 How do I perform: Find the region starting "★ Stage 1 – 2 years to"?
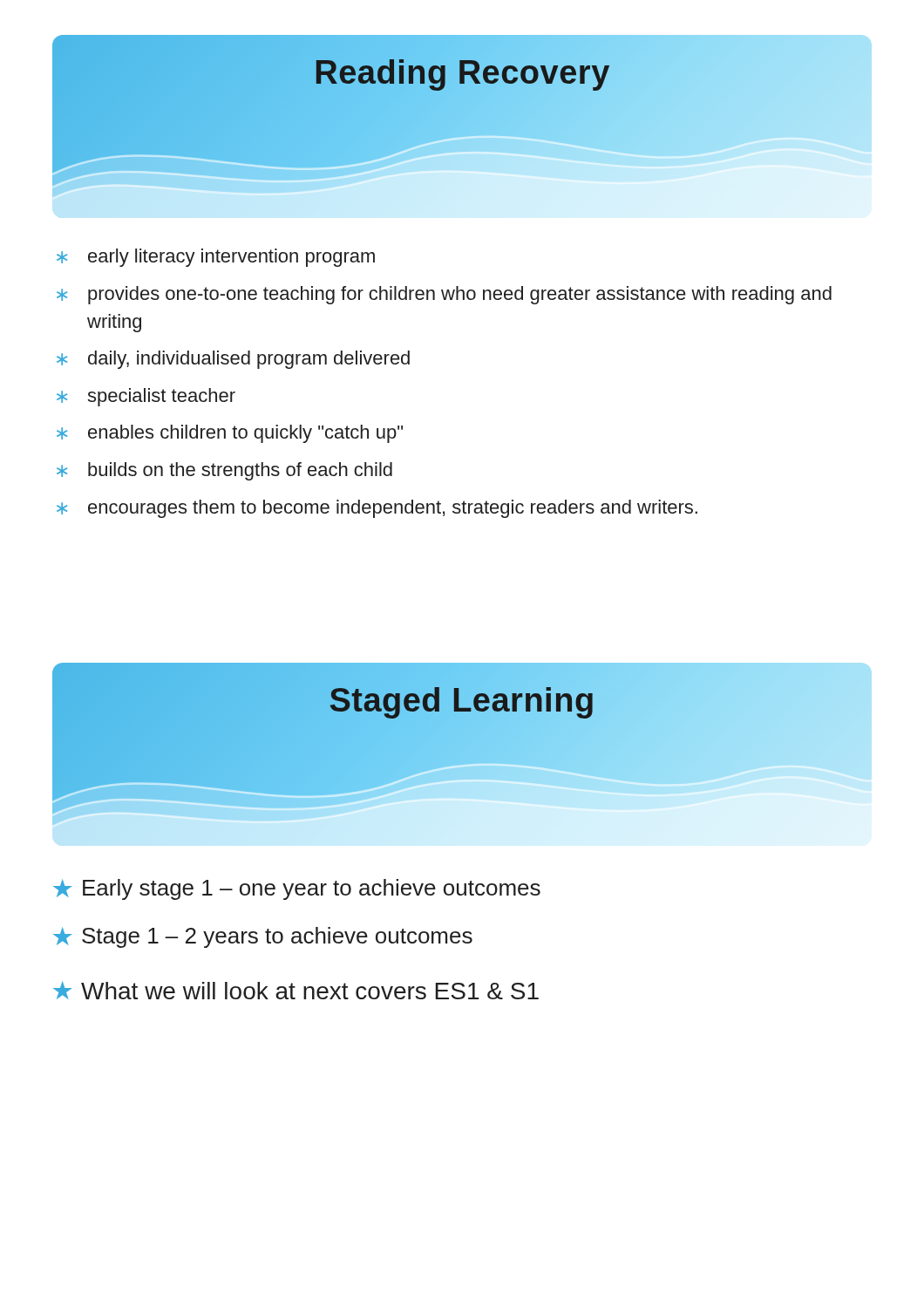(x=263, y=937)
